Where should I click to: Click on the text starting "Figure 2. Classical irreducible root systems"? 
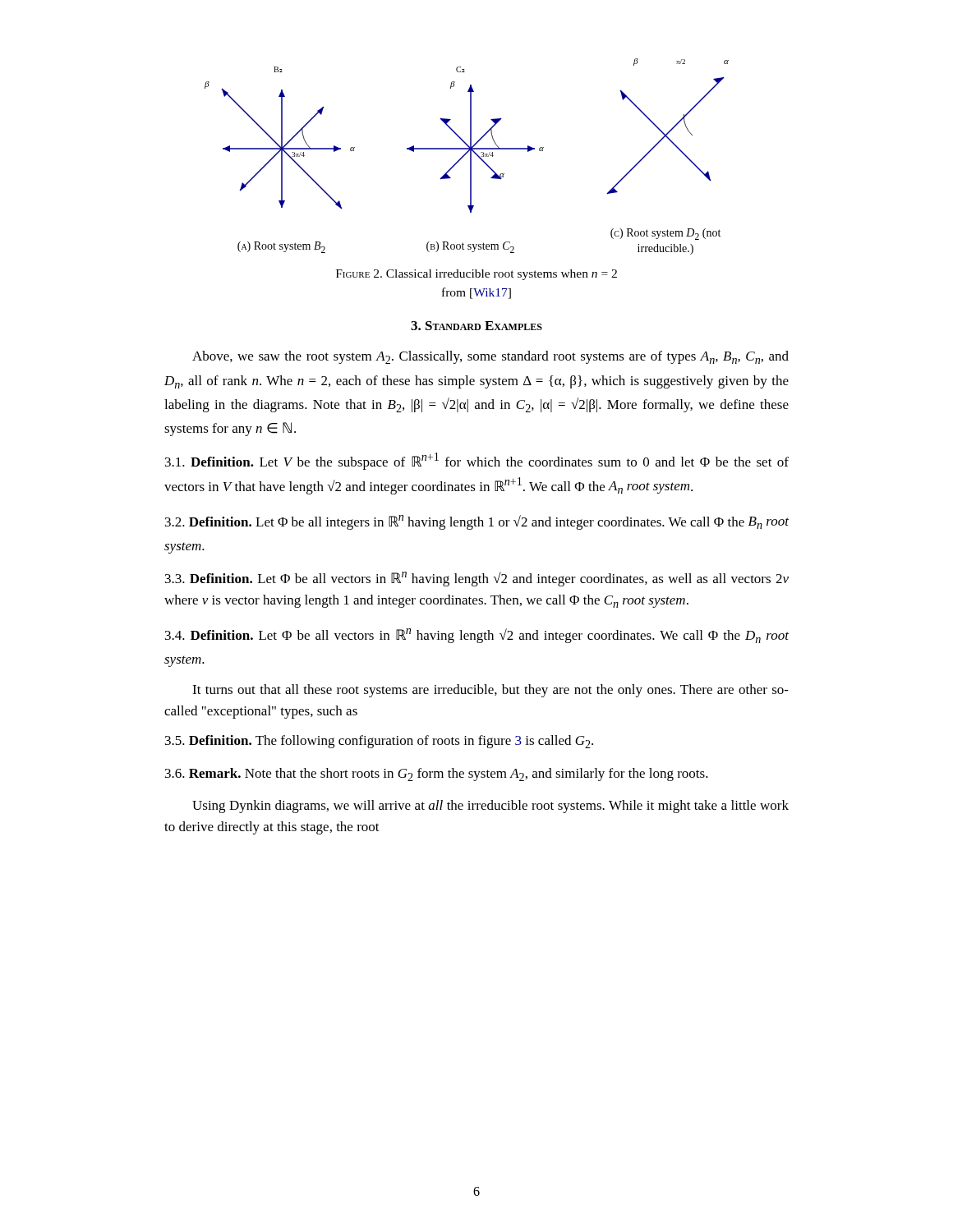click(476, 282)
